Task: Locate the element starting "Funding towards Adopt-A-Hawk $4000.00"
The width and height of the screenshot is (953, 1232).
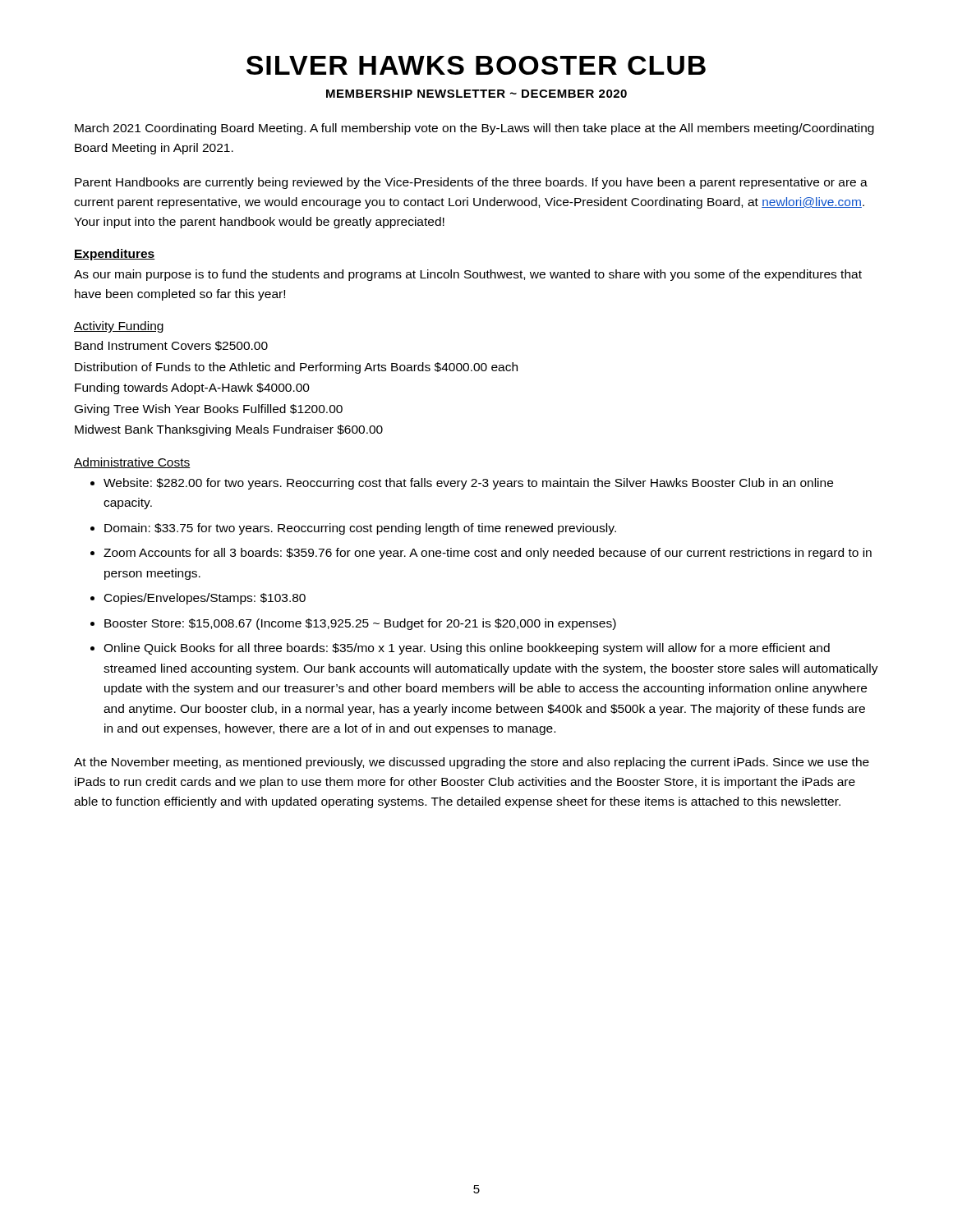Action: tap(192, 387)
